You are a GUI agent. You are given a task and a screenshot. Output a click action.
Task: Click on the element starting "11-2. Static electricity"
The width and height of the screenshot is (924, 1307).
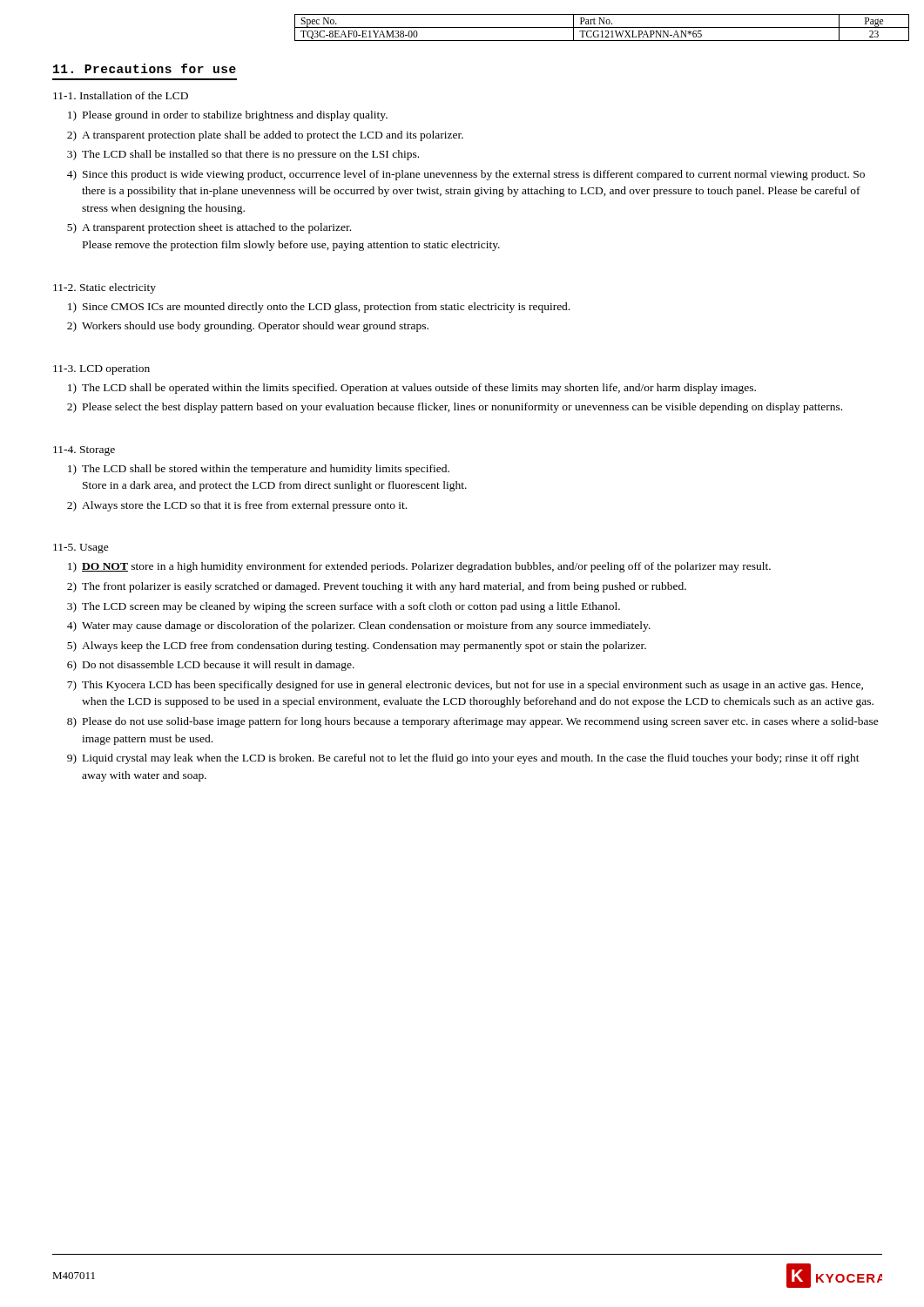coord(104,287)
